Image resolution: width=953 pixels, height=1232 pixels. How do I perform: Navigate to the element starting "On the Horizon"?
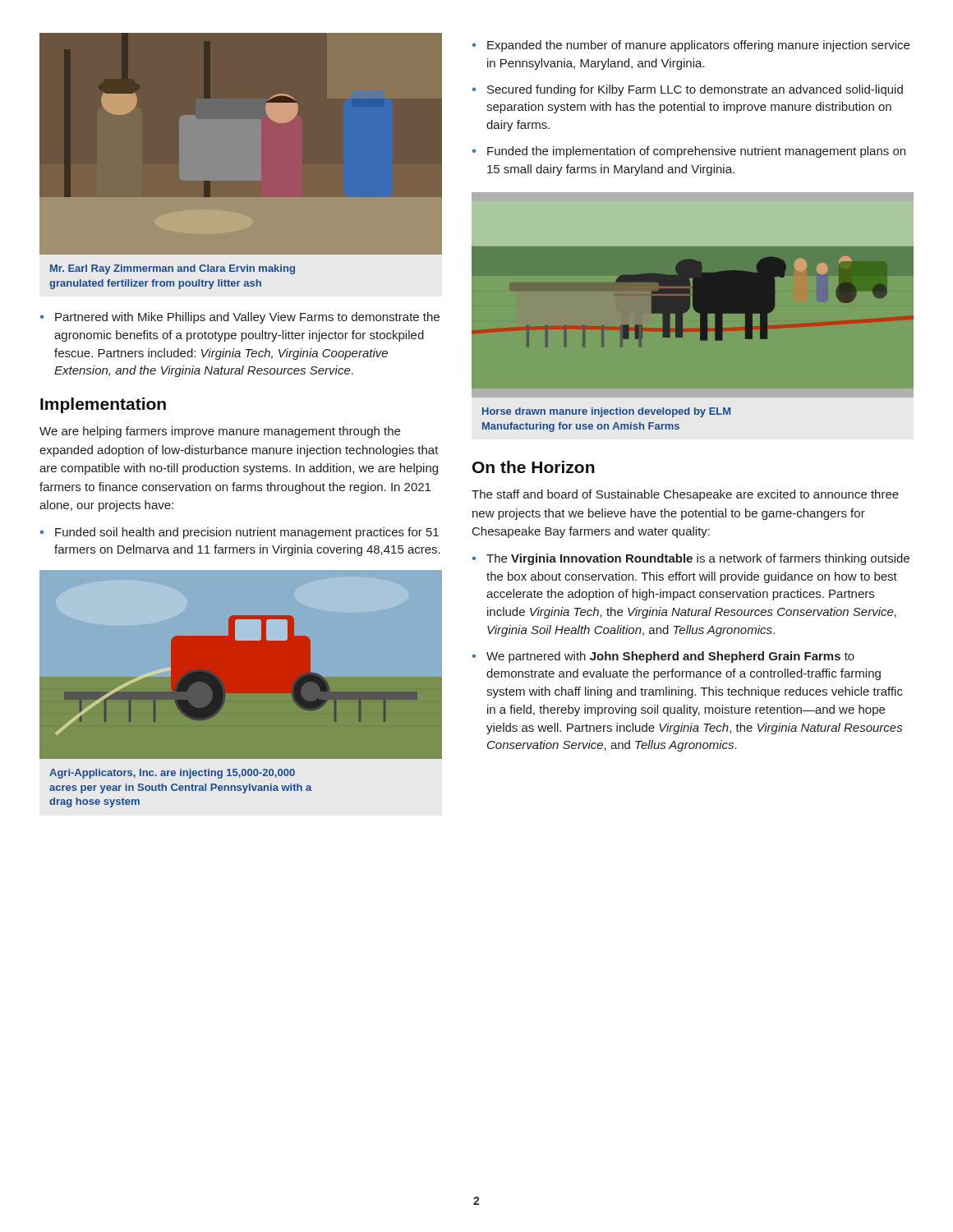(x=534, y=467)
